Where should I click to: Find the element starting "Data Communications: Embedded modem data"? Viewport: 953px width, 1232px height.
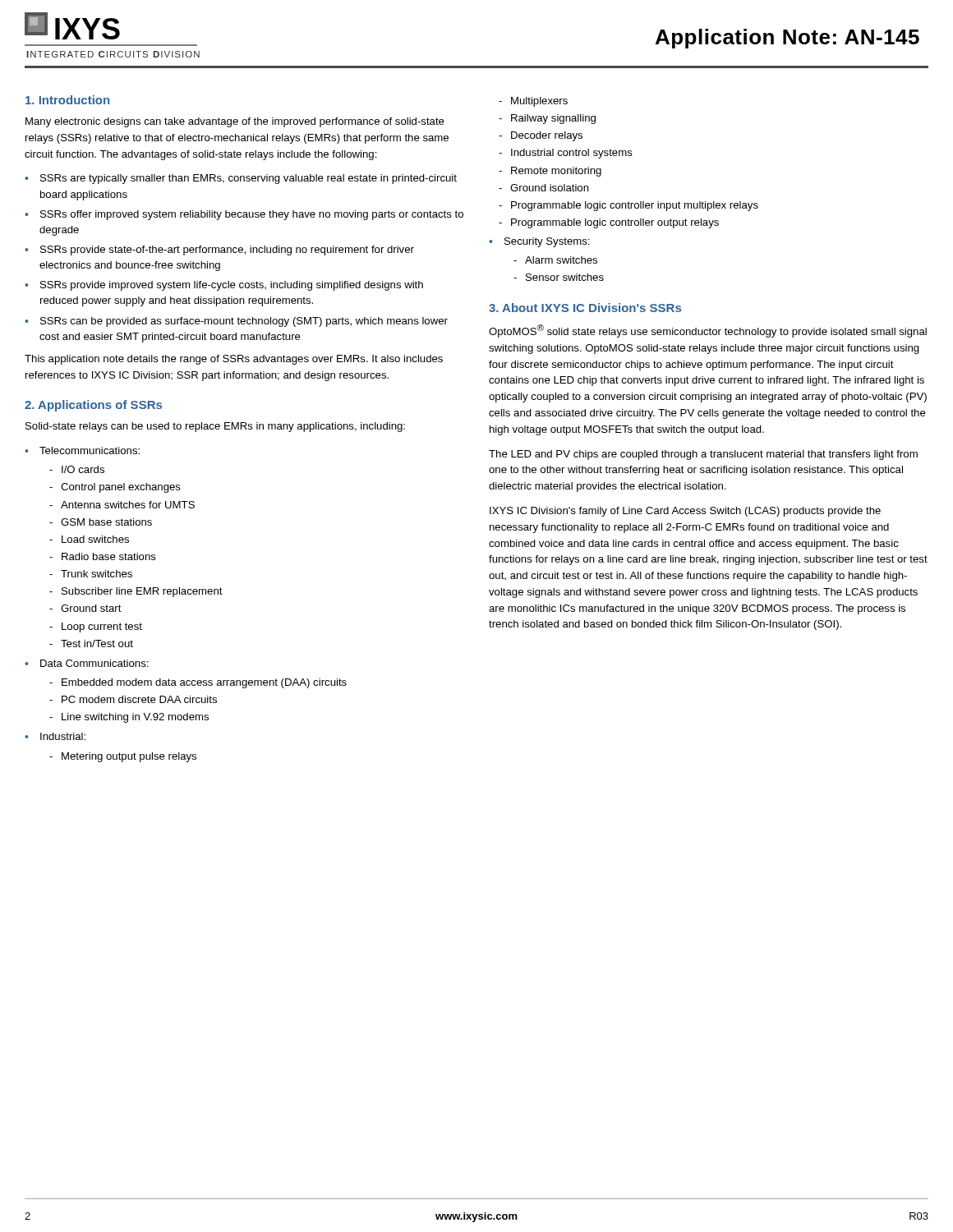point(252,691)
